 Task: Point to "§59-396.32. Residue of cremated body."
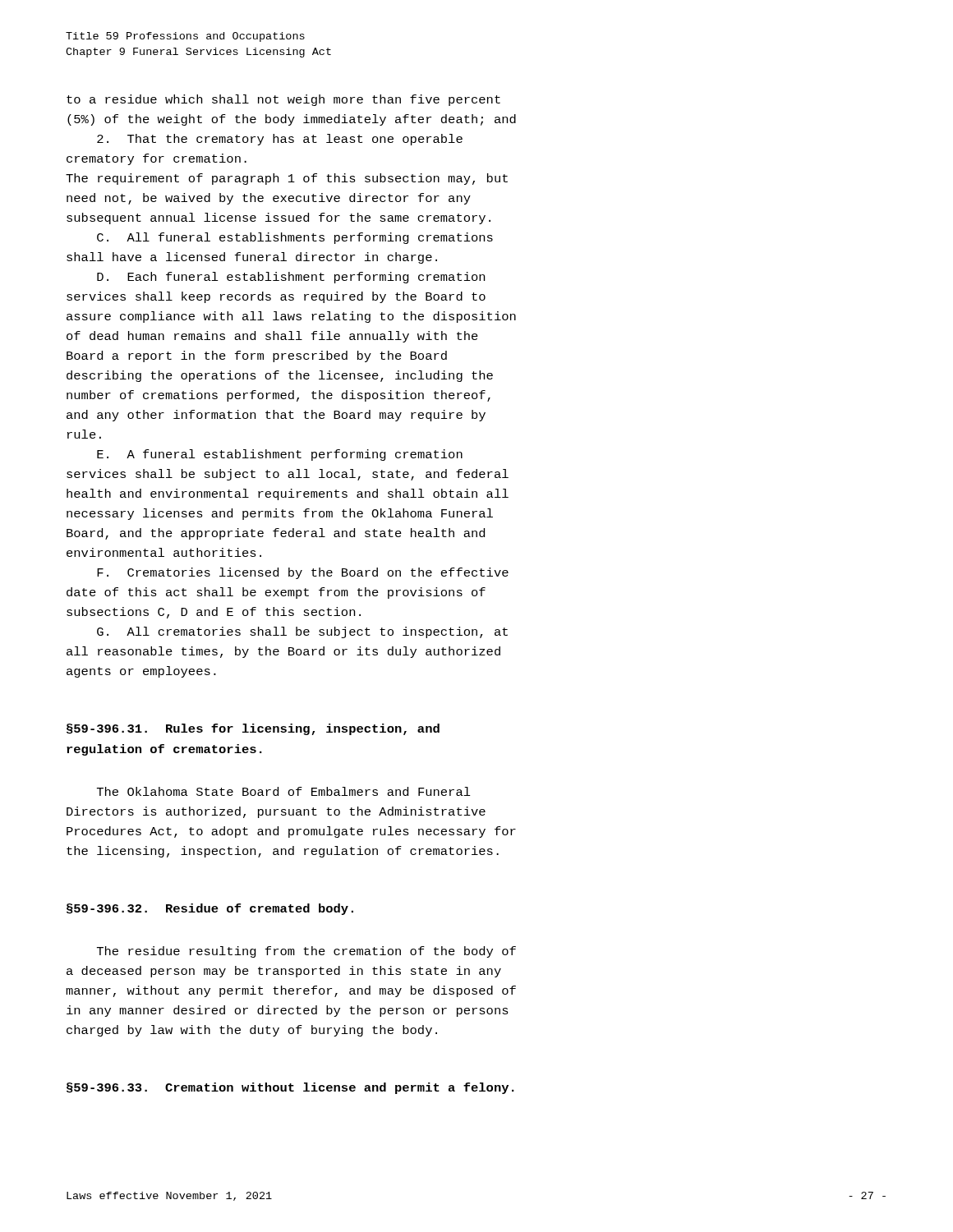click(x=211, y=919)
